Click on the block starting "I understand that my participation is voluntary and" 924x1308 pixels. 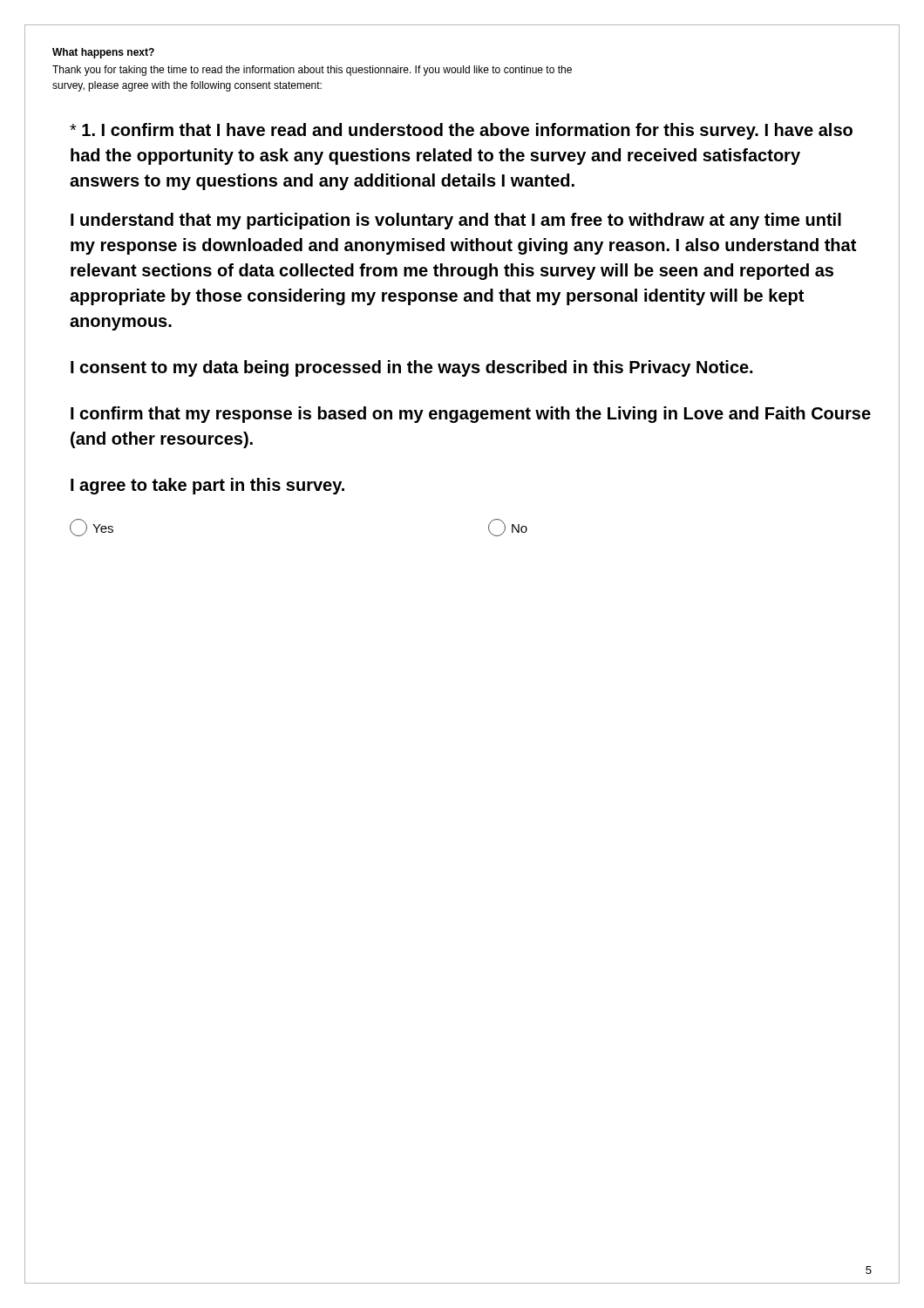(463, 270)
